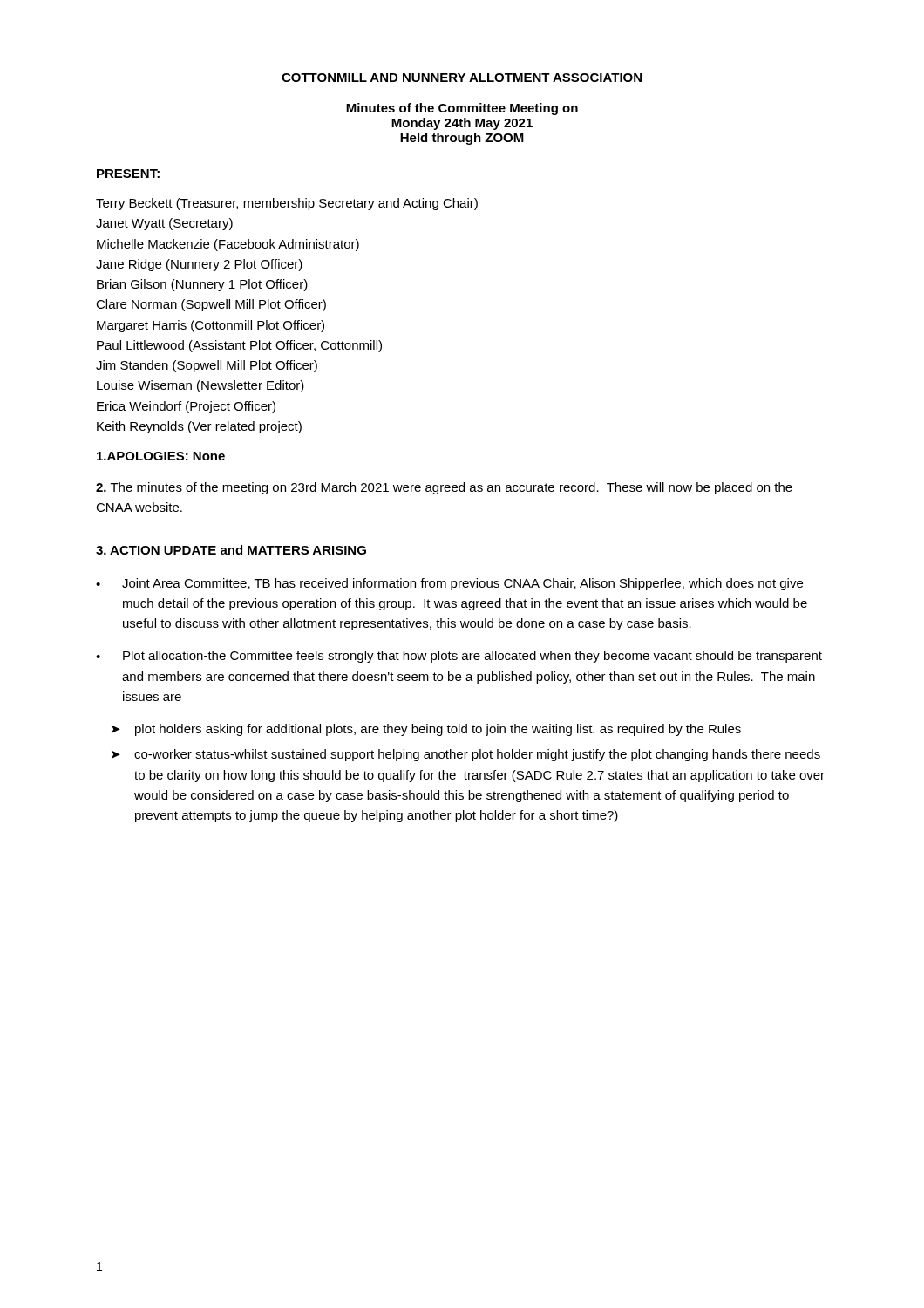The height and width of the screenshot is (1308, 924).
Task: Locate the section header containing "Minutes of the Committee Meeting on Monday"
Action: tap(462, 123)
